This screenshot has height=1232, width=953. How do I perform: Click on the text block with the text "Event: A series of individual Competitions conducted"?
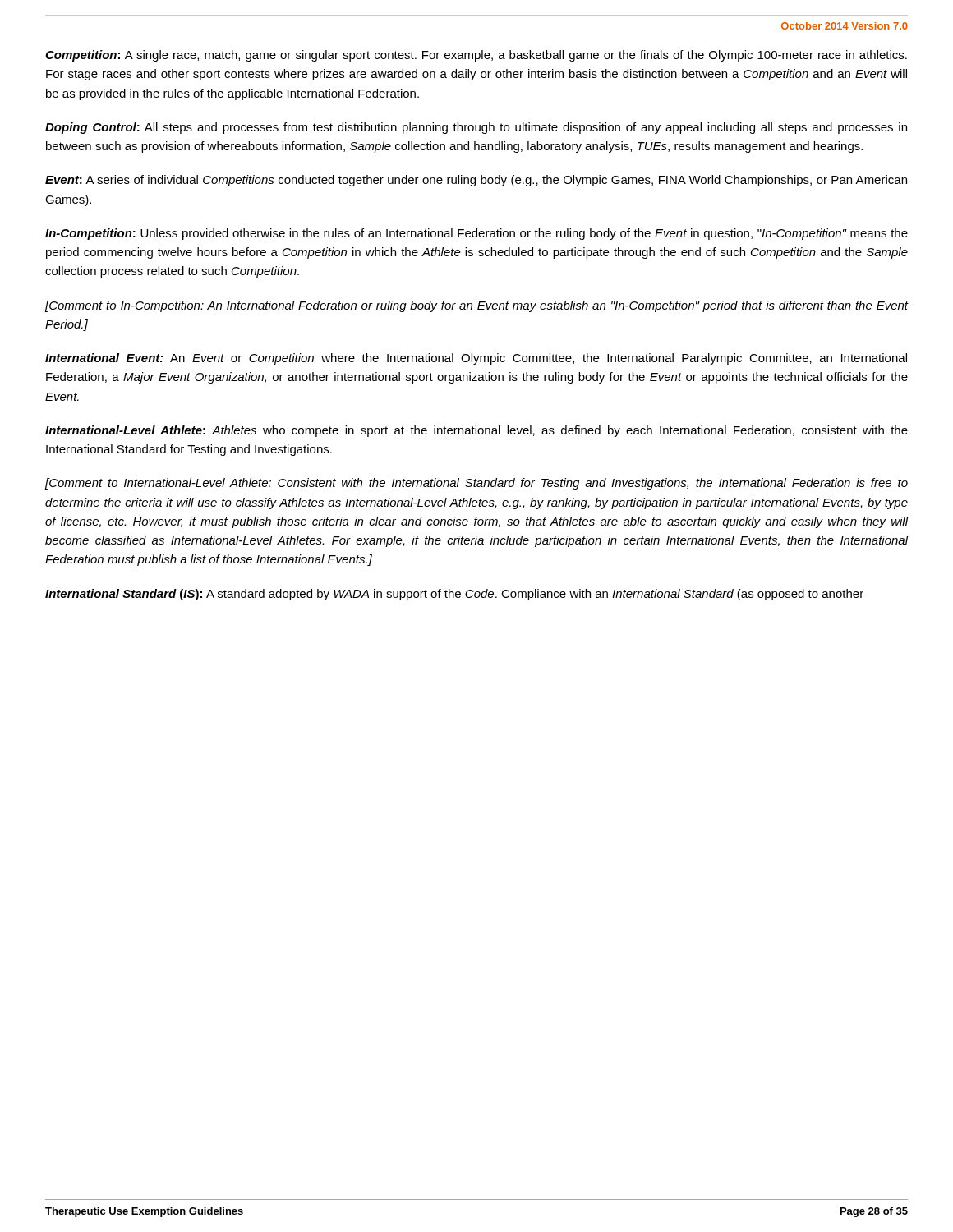tap(476, 189)
